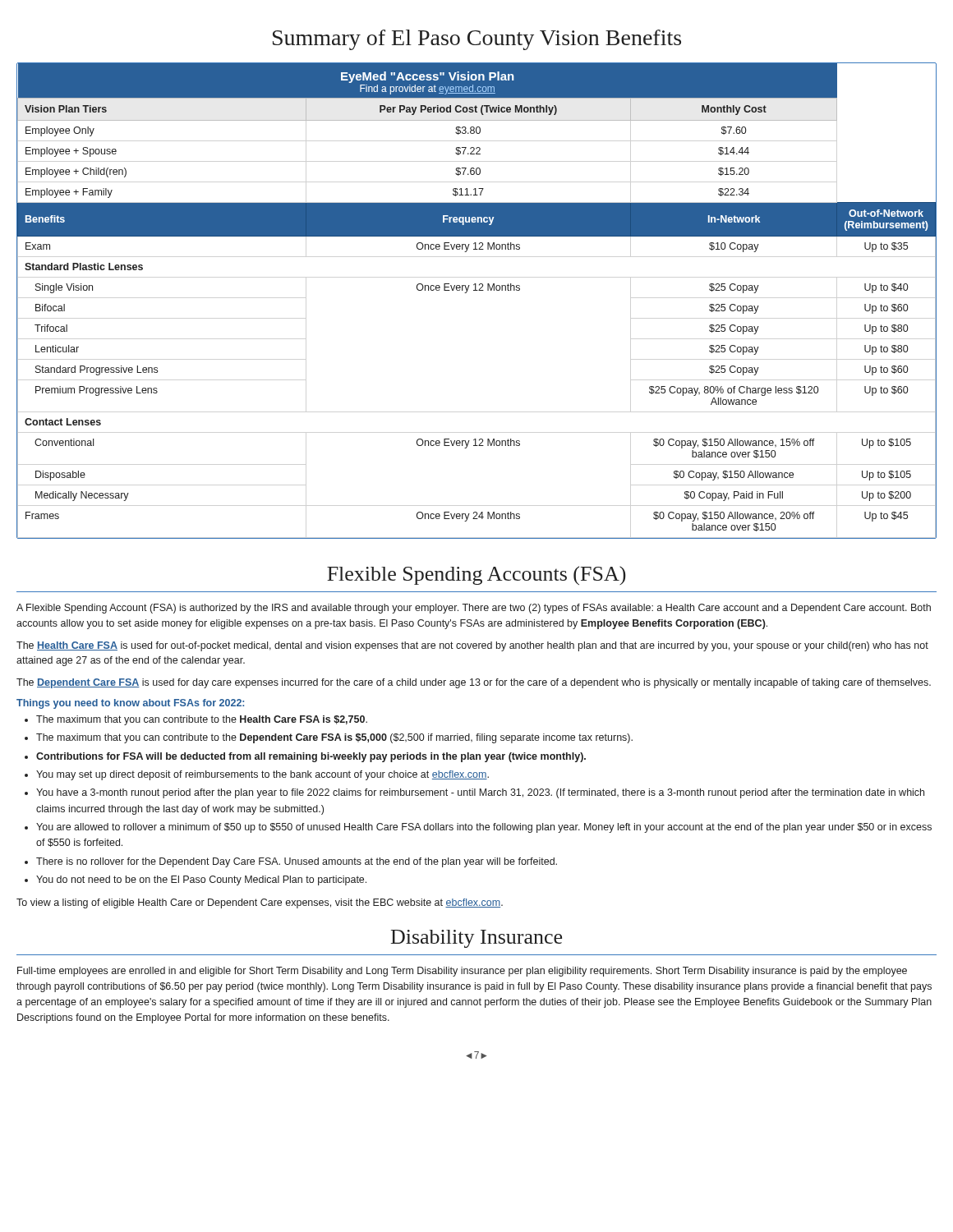This screenshot has height=1232, width=953.
Task: Select the element starting "Summary of El Paso County"
Action: (x=476, y=38)
